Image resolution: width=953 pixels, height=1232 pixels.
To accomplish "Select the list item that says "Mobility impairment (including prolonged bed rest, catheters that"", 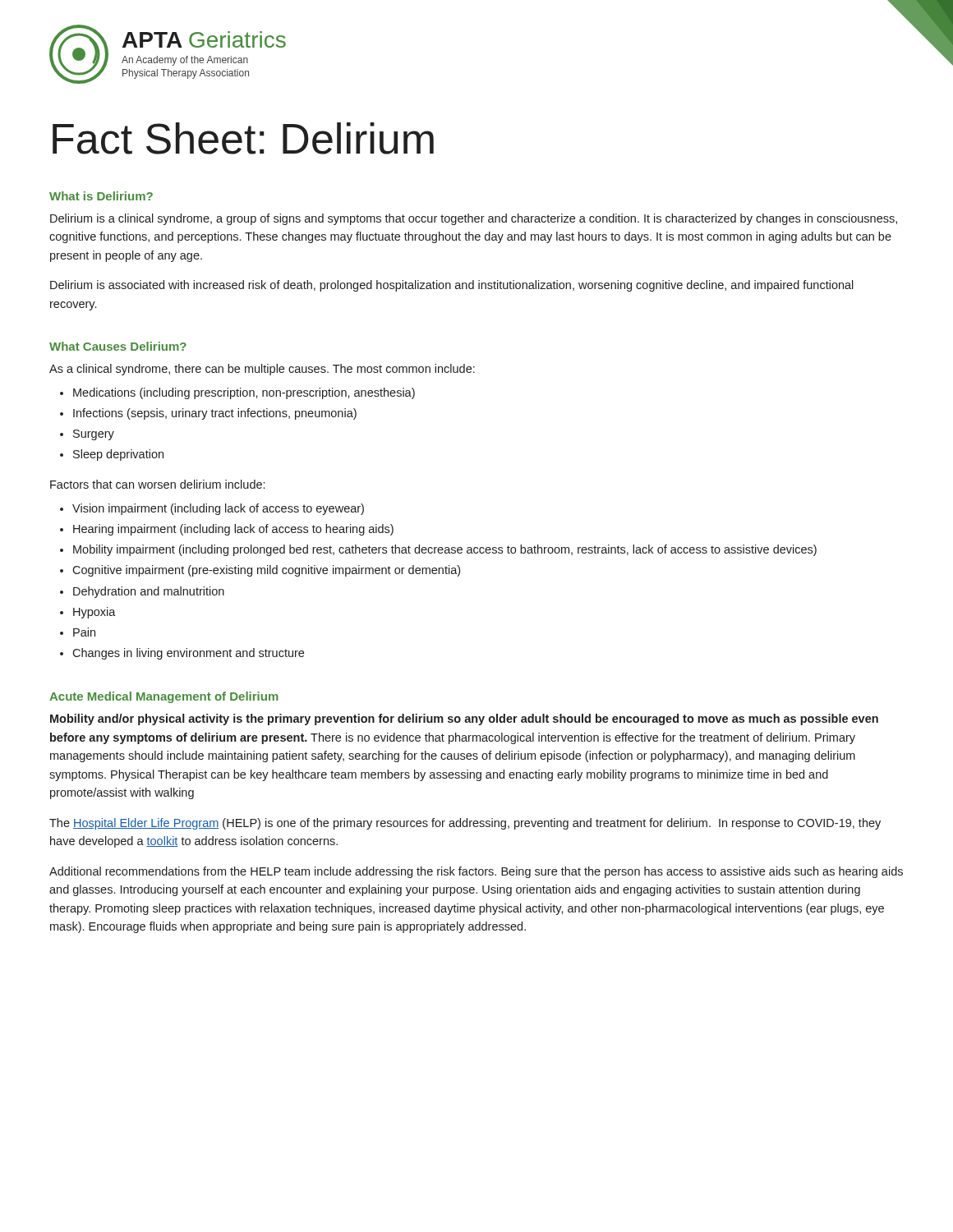I will point(445,550).
